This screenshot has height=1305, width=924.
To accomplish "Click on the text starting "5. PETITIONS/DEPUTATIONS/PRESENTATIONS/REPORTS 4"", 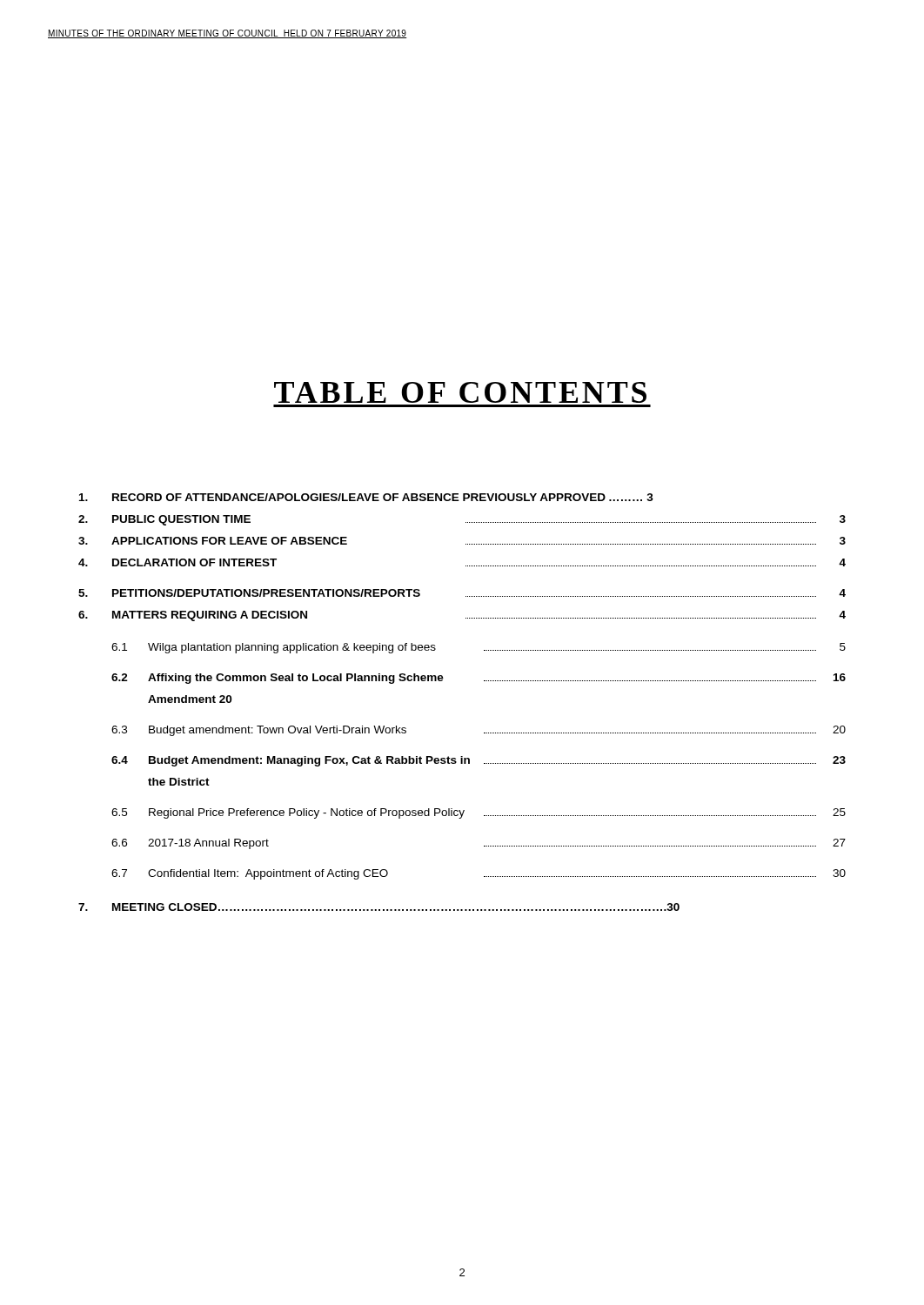I will click(x=462, y=594).
